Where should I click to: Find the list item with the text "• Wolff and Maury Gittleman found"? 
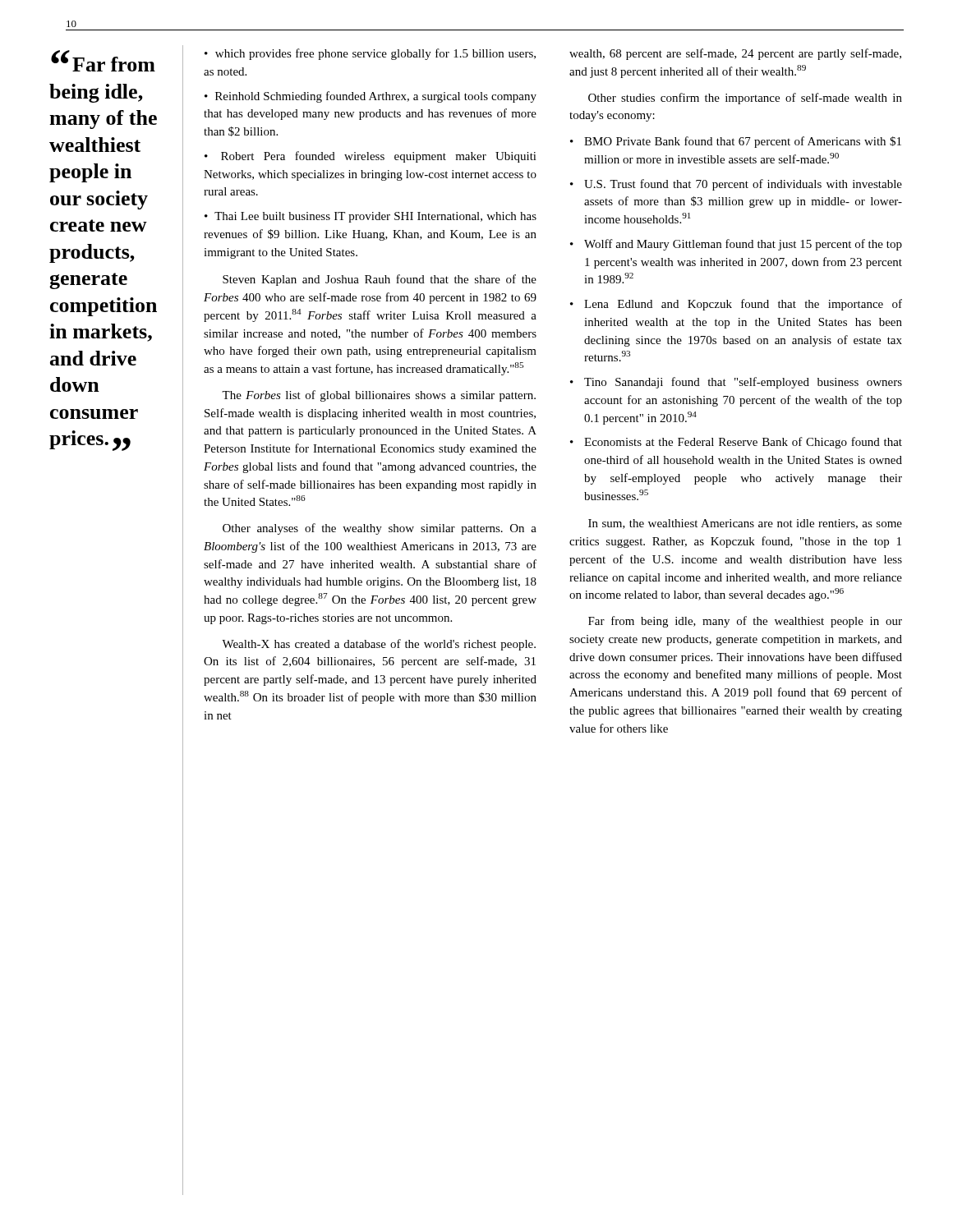[736, 261]
